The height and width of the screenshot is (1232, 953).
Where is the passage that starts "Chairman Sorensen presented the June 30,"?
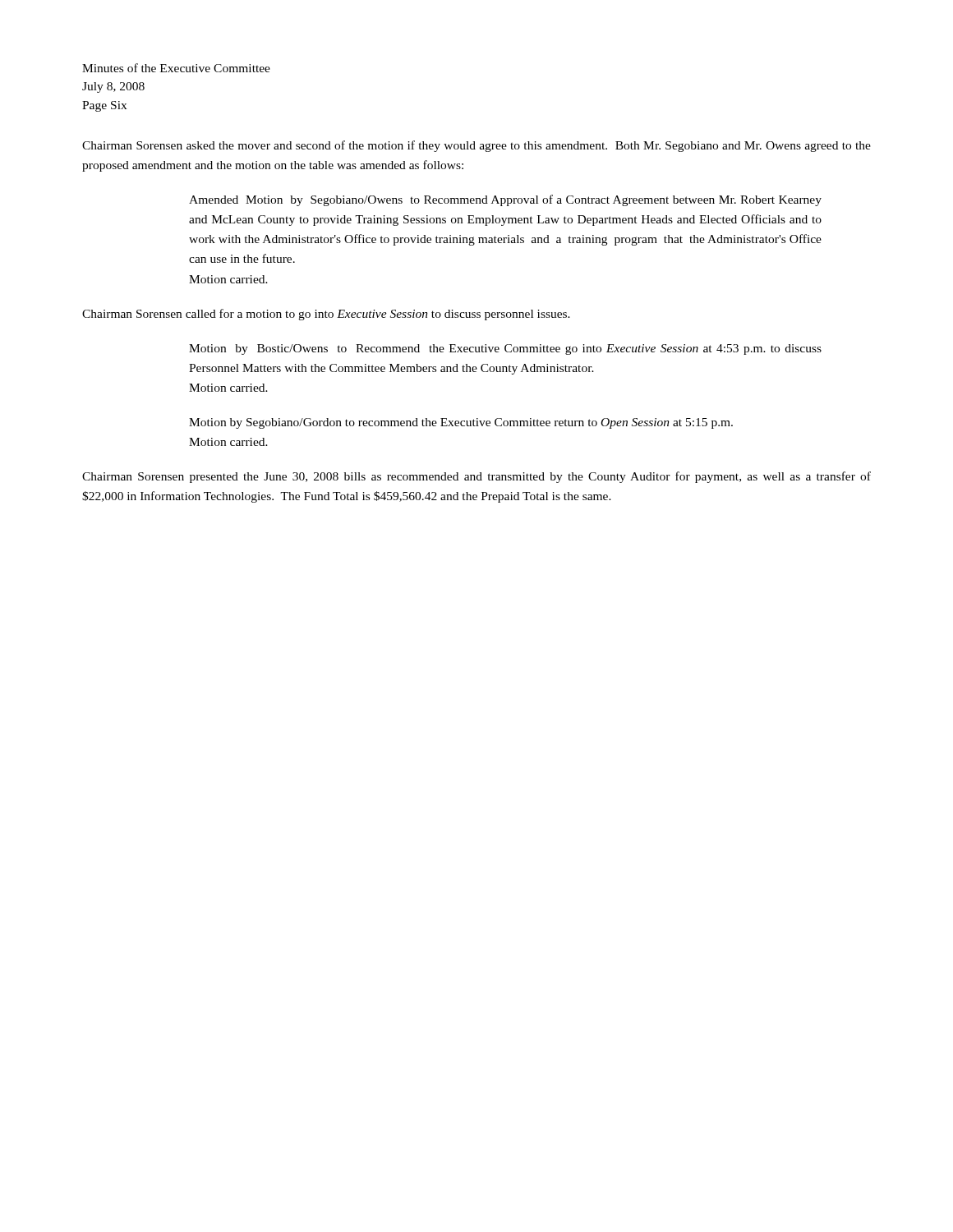(476, 486)
